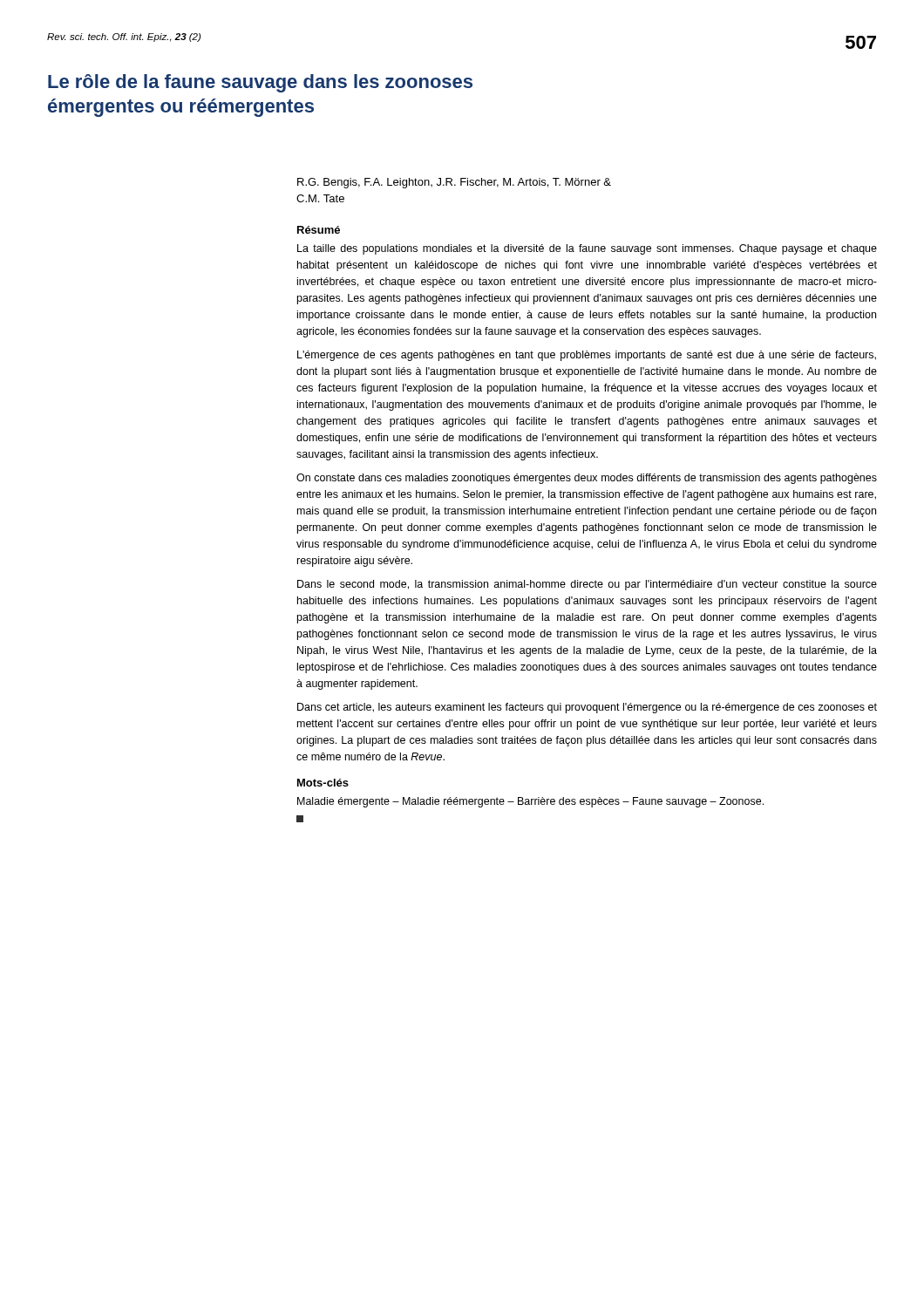Click on the passage starting "Dans cet article, les auteurs"
The image size is (924, 1308).
click(x=587, y=732)
